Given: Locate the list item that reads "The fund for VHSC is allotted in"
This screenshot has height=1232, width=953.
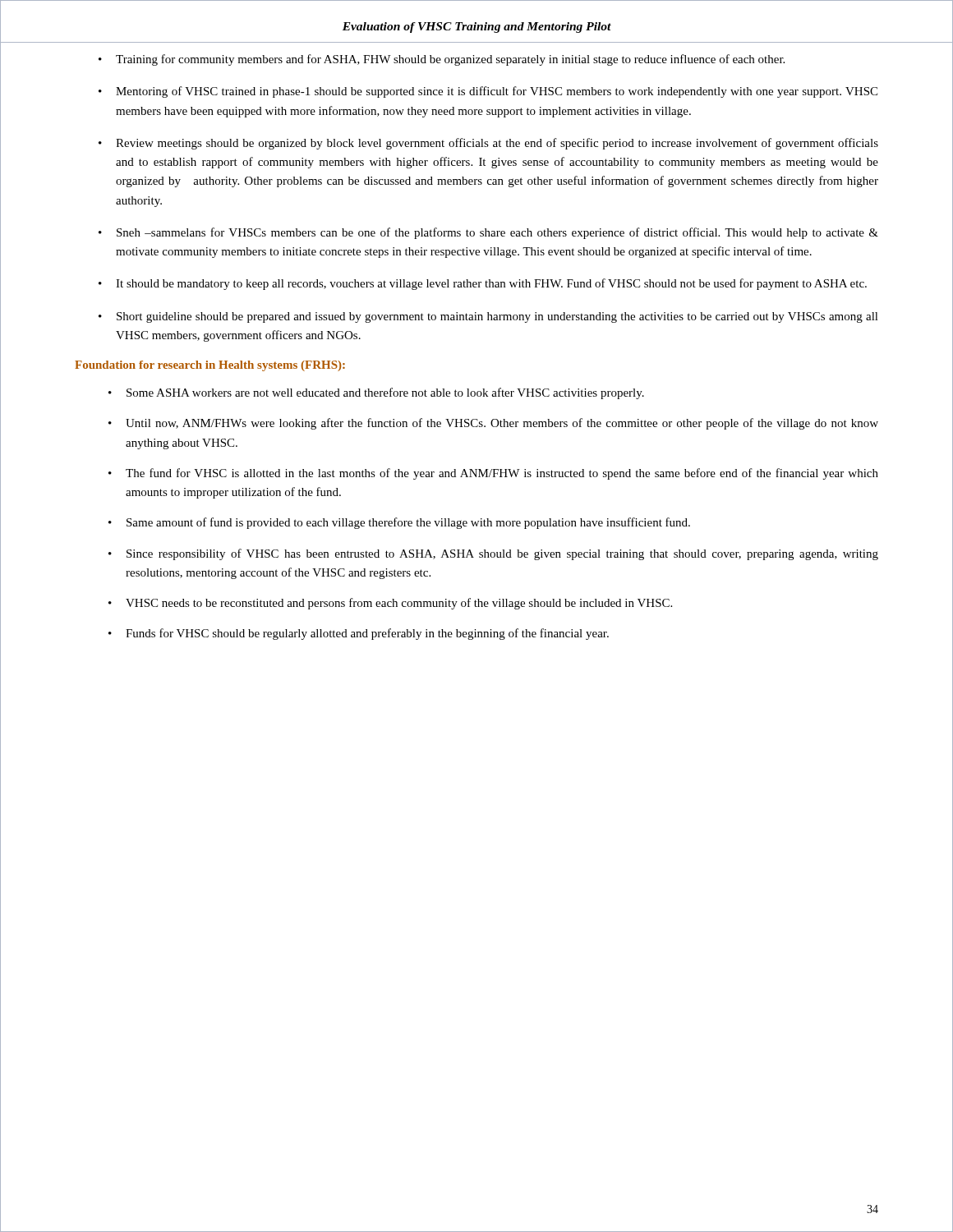Looking at the screenshot, I should 502,482.
